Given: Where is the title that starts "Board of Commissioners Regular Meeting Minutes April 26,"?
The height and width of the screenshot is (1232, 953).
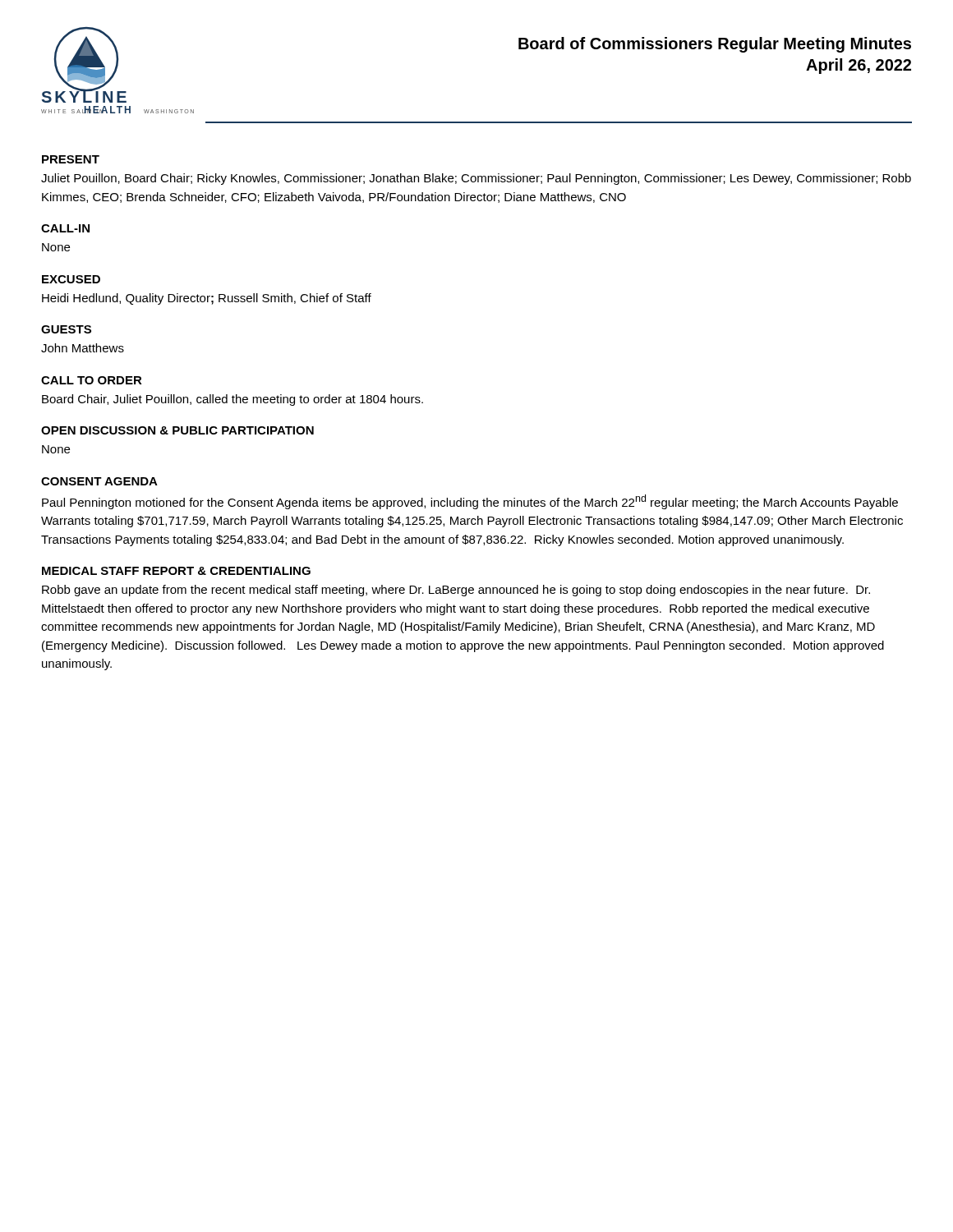Looking at the screenshot, I should point(567,54).
